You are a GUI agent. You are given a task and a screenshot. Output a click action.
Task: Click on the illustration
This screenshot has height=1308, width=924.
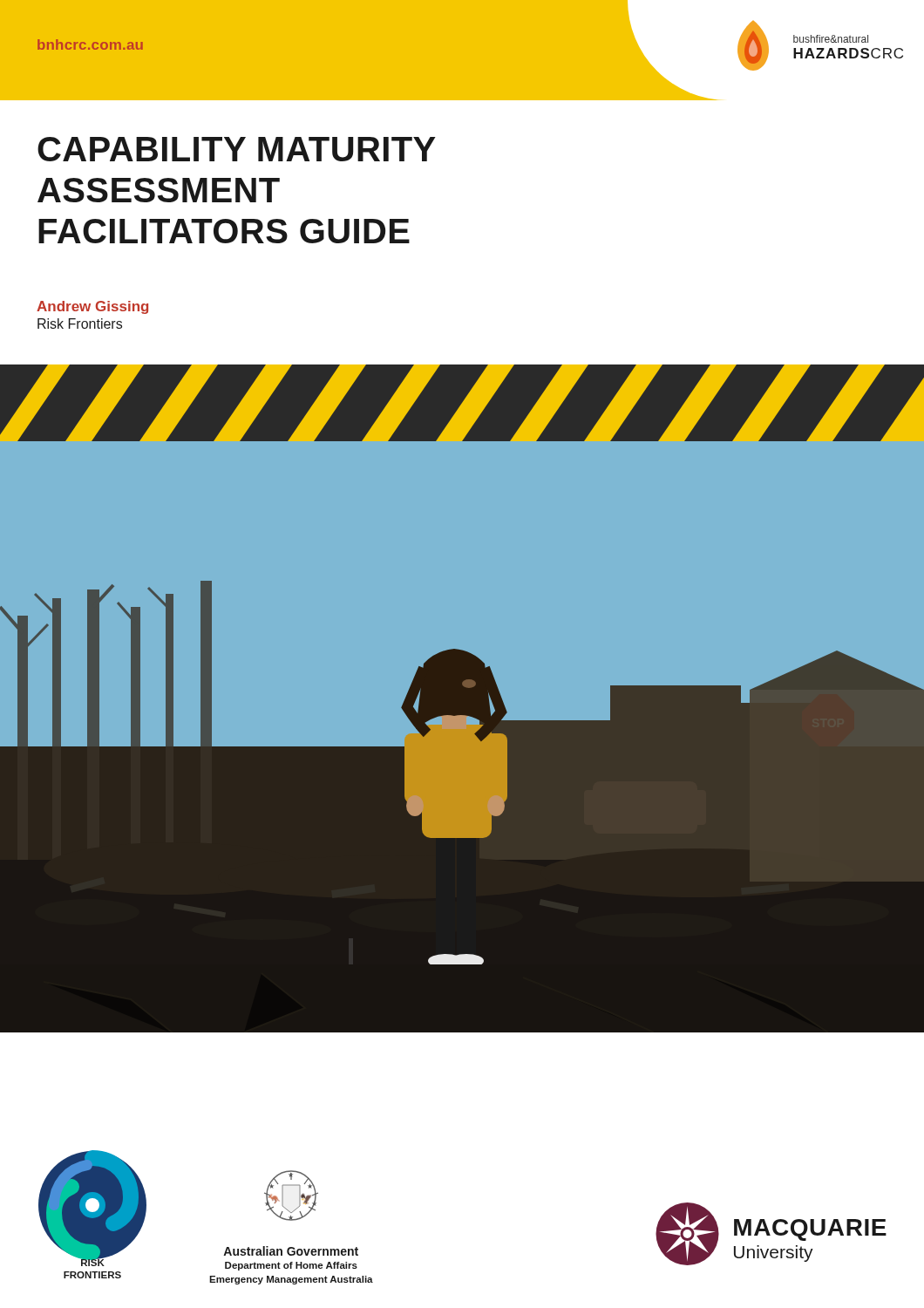coord(462,403)
